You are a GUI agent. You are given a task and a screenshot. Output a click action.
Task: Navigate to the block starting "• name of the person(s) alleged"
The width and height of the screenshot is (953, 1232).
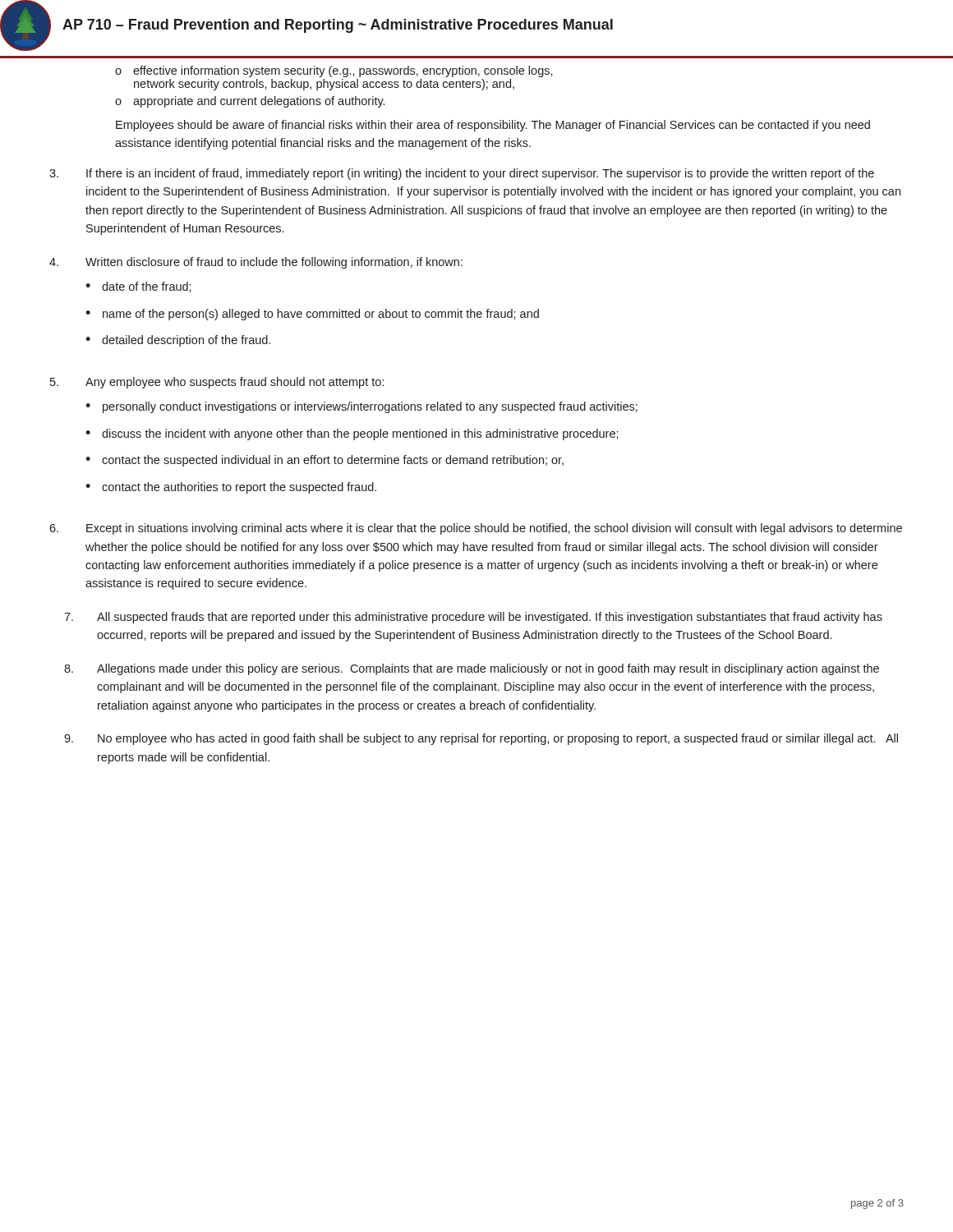click(x=313, y=314)
